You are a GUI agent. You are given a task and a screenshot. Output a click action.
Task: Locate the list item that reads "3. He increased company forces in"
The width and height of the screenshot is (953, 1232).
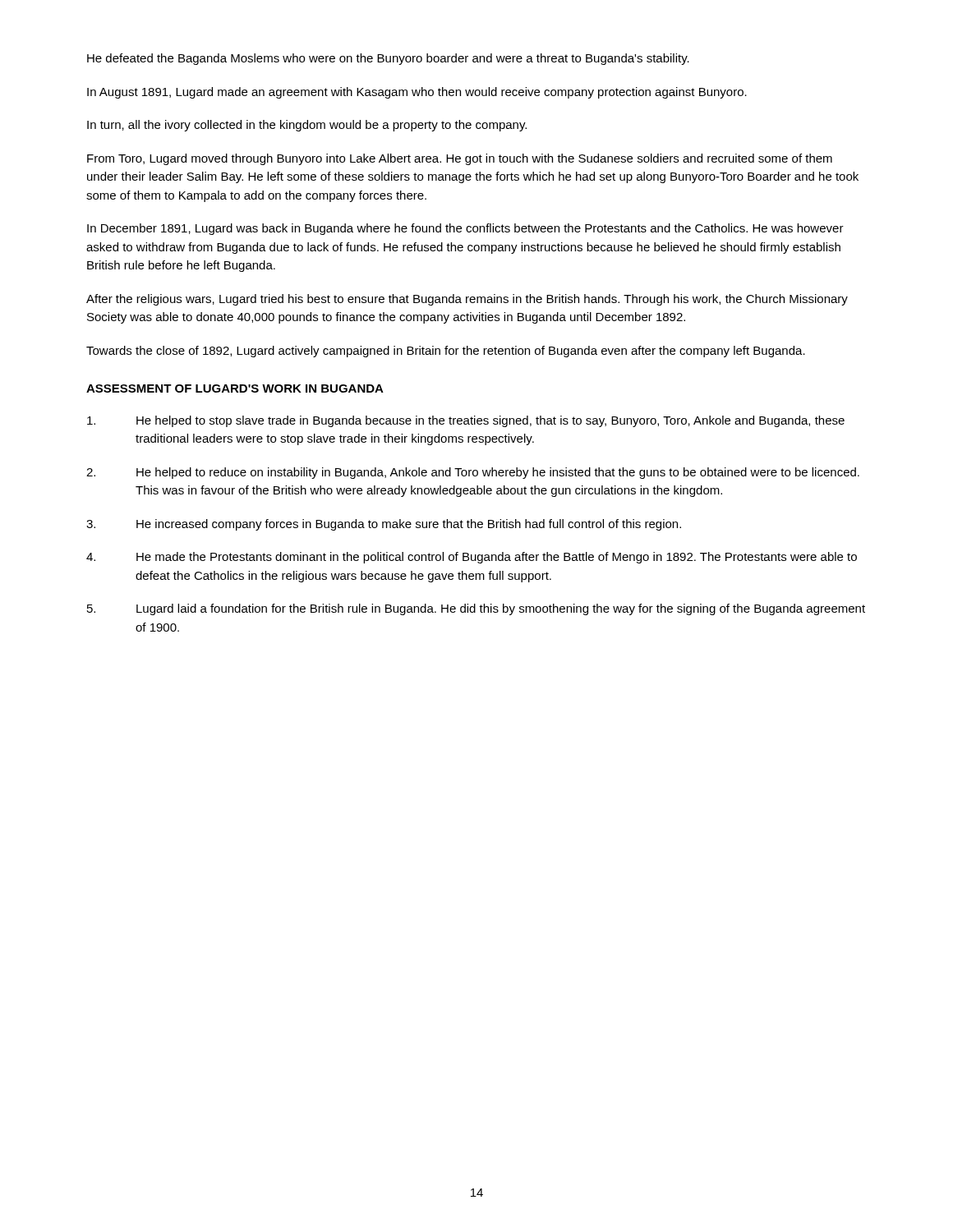pyautogui.click(x=476, y=524)
